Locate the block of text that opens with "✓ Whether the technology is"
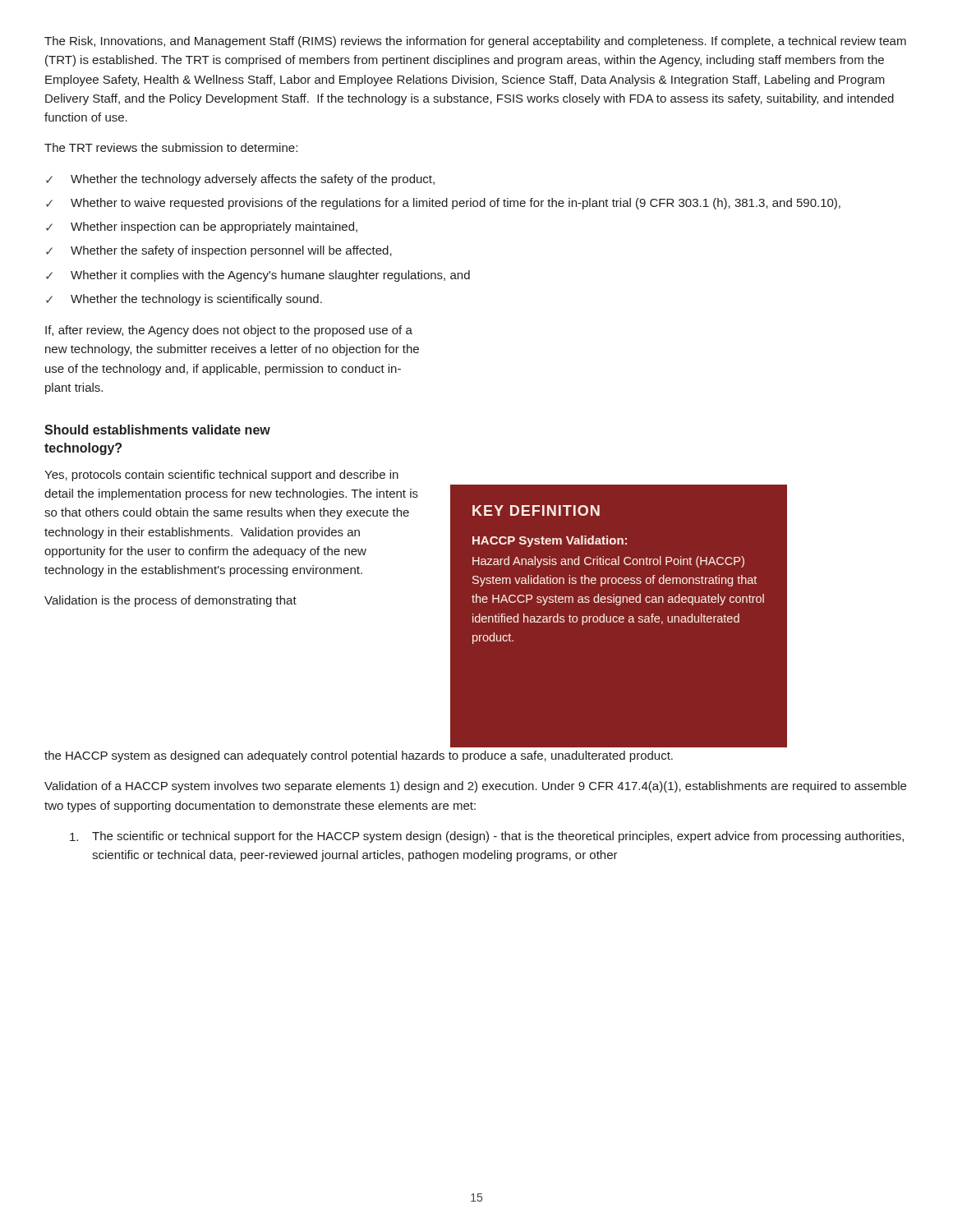 point(184,300)
